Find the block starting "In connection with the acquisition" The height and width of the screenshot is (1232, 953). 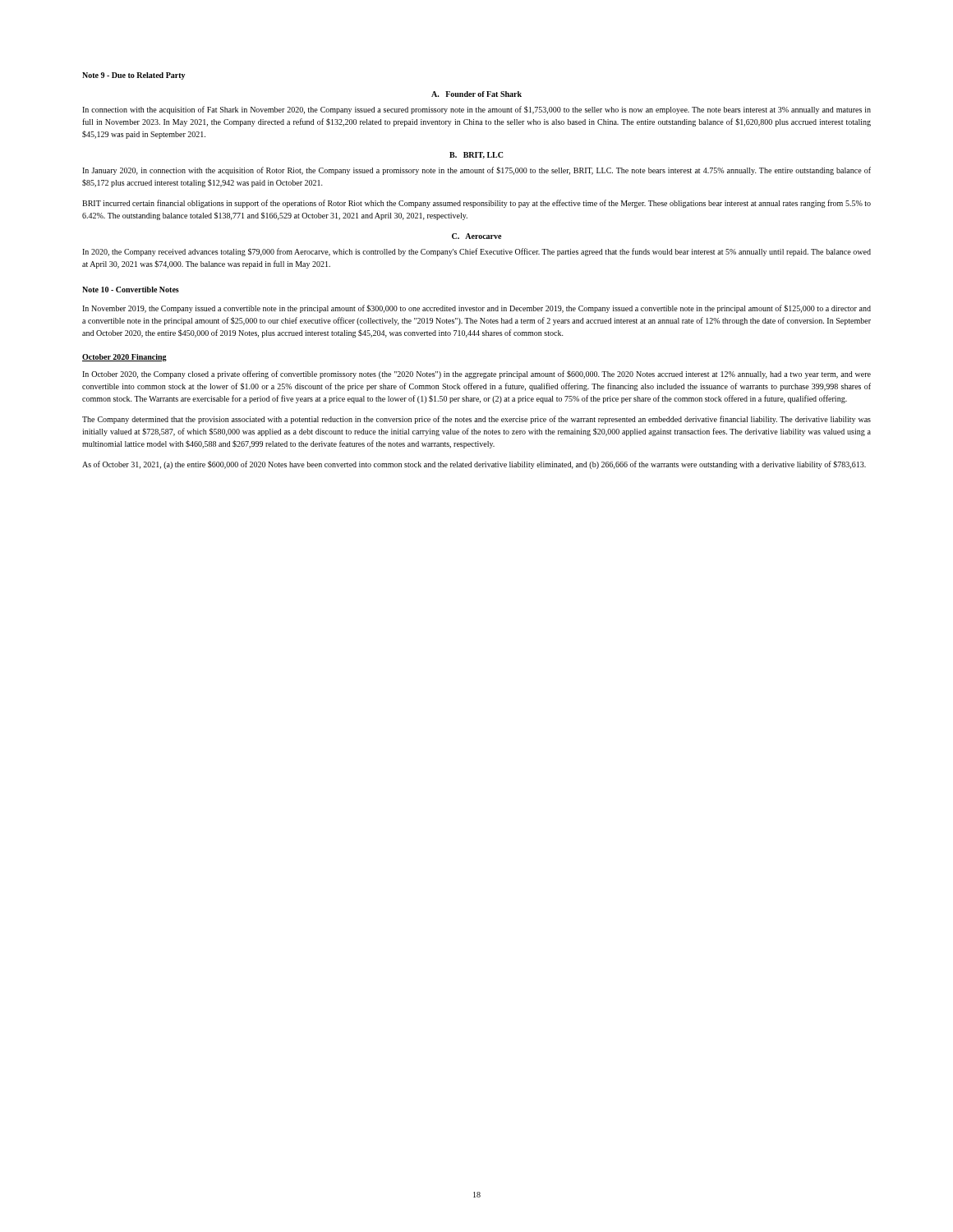coord(476,122)
